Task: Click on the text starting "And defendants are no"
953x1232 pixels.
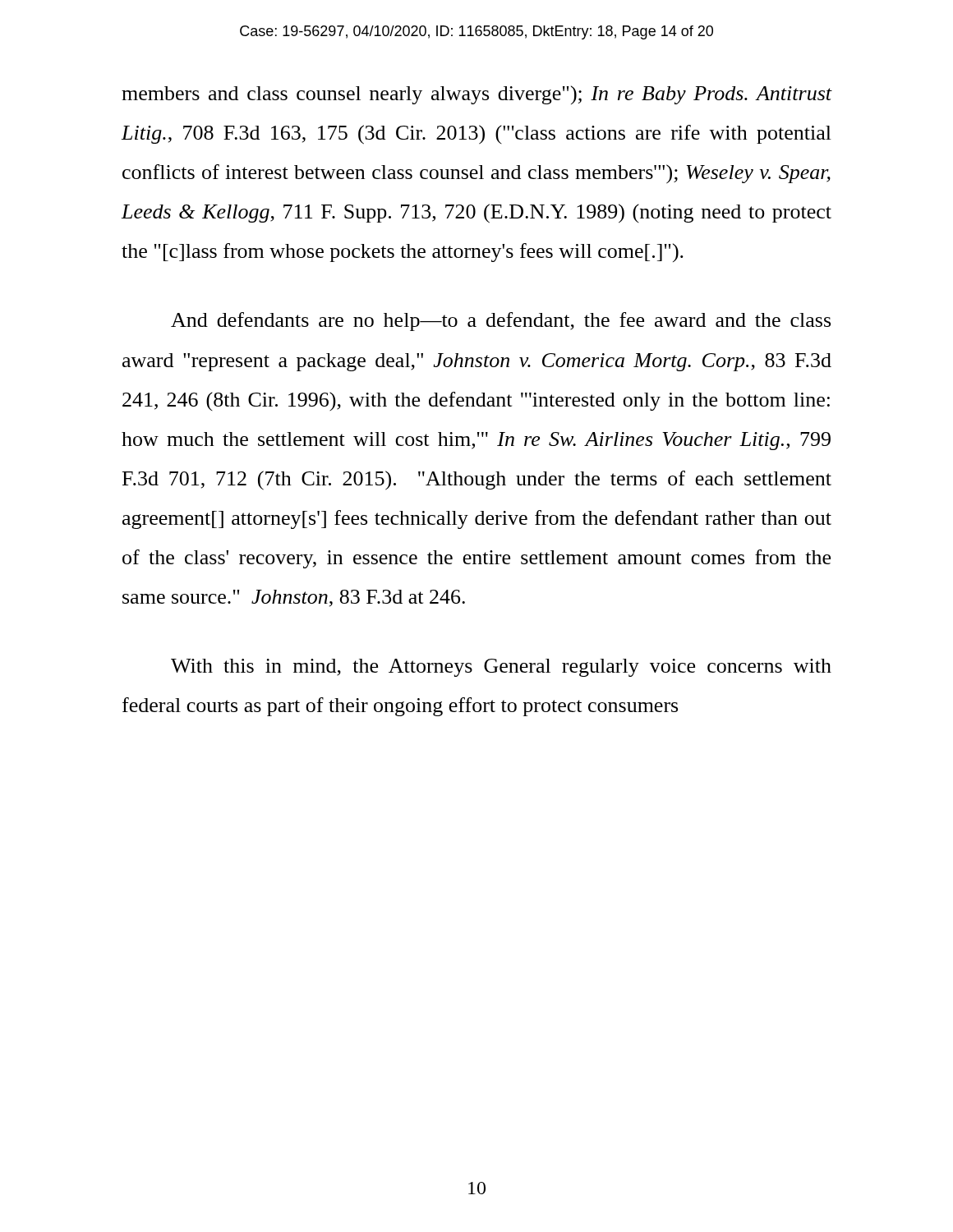Action: coord(476,459)
